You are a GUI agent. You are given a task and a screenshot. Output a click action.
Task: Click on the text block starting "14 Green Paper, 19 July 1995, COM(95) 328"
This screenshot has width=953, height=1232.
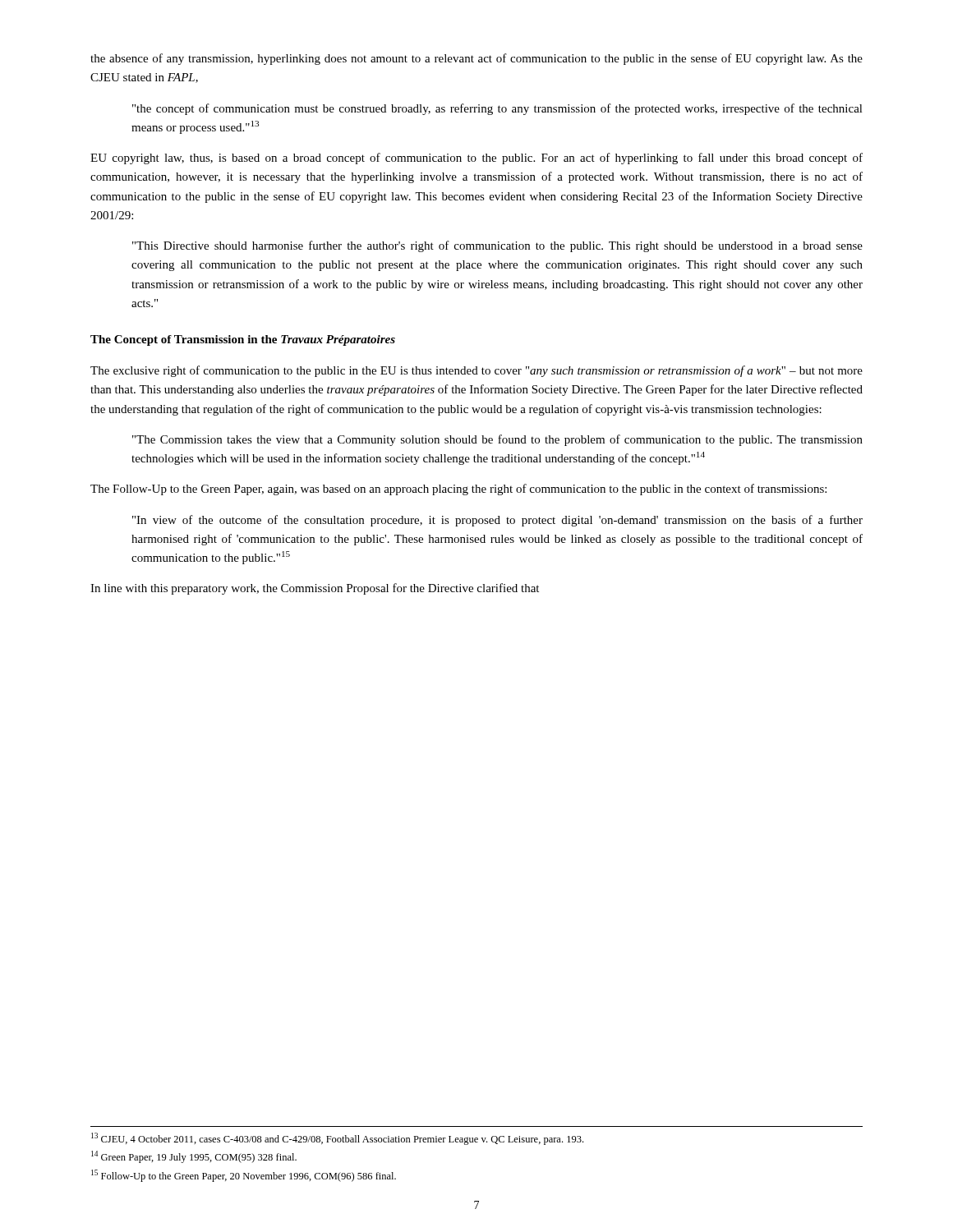(194, 1157)
